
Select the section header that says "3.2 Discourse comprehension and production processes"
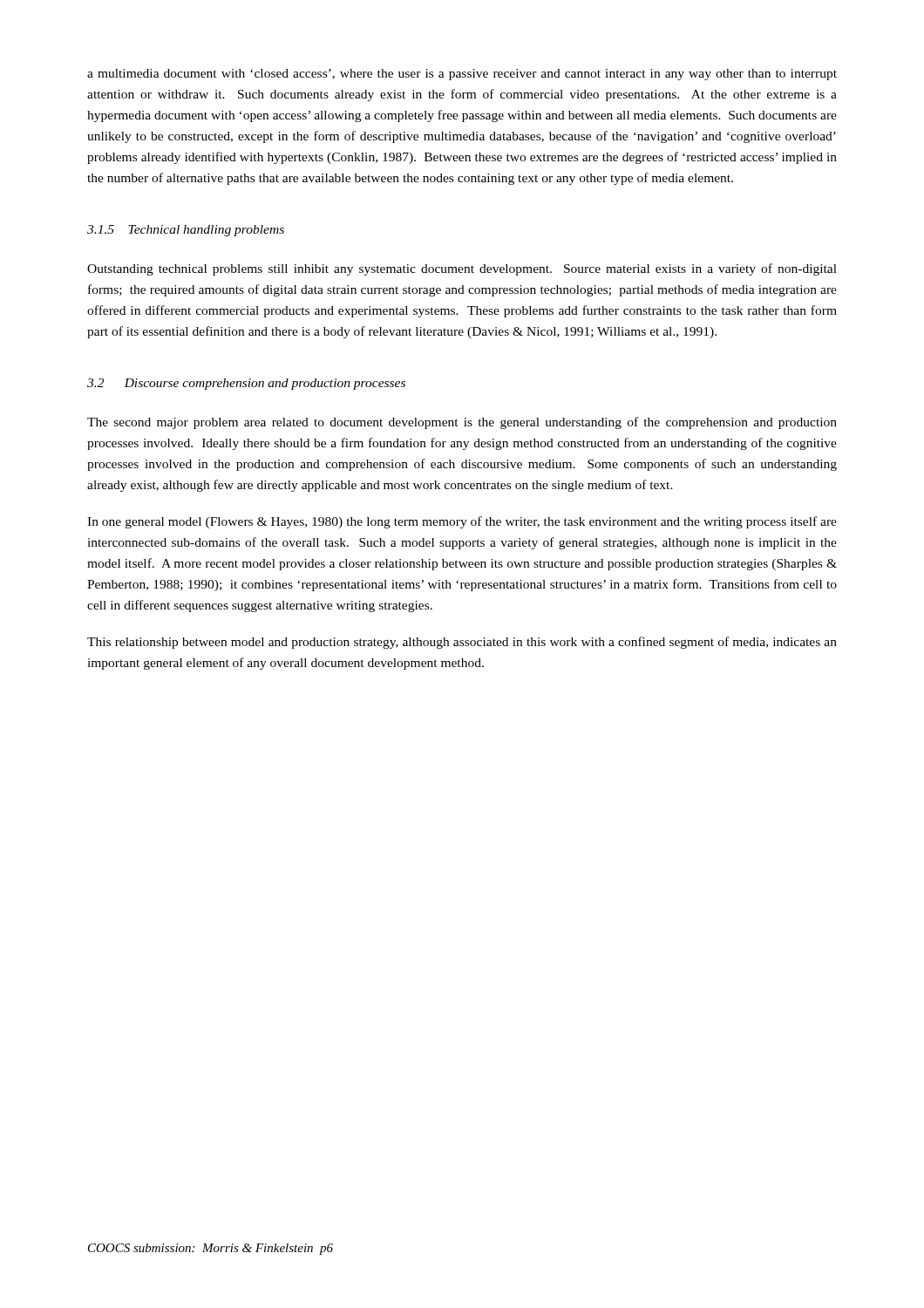point(246,382)
